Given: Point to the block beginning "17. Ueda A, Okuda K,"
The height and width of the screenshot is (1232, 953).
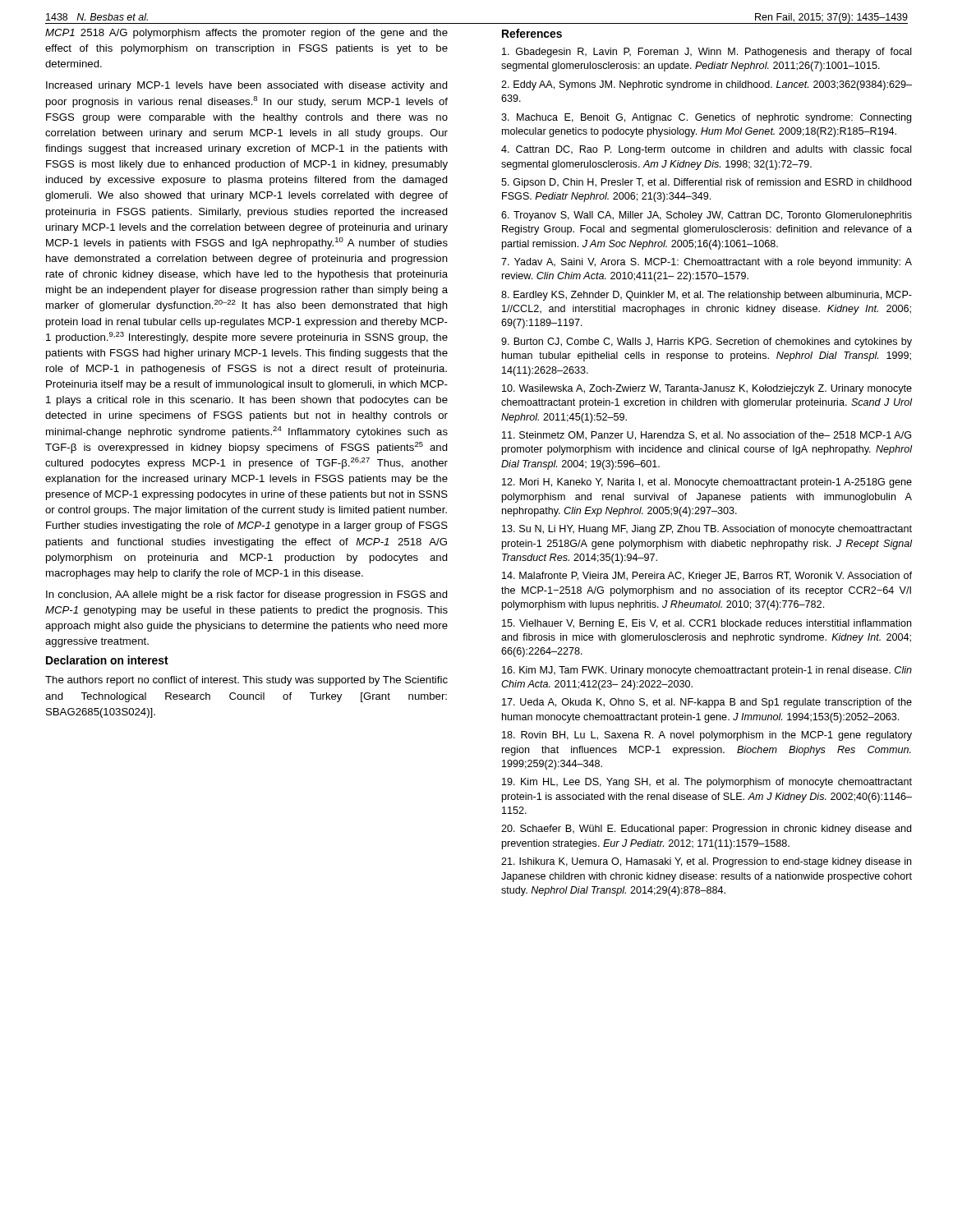Looking at the screenshot, I should click(707, 710).
